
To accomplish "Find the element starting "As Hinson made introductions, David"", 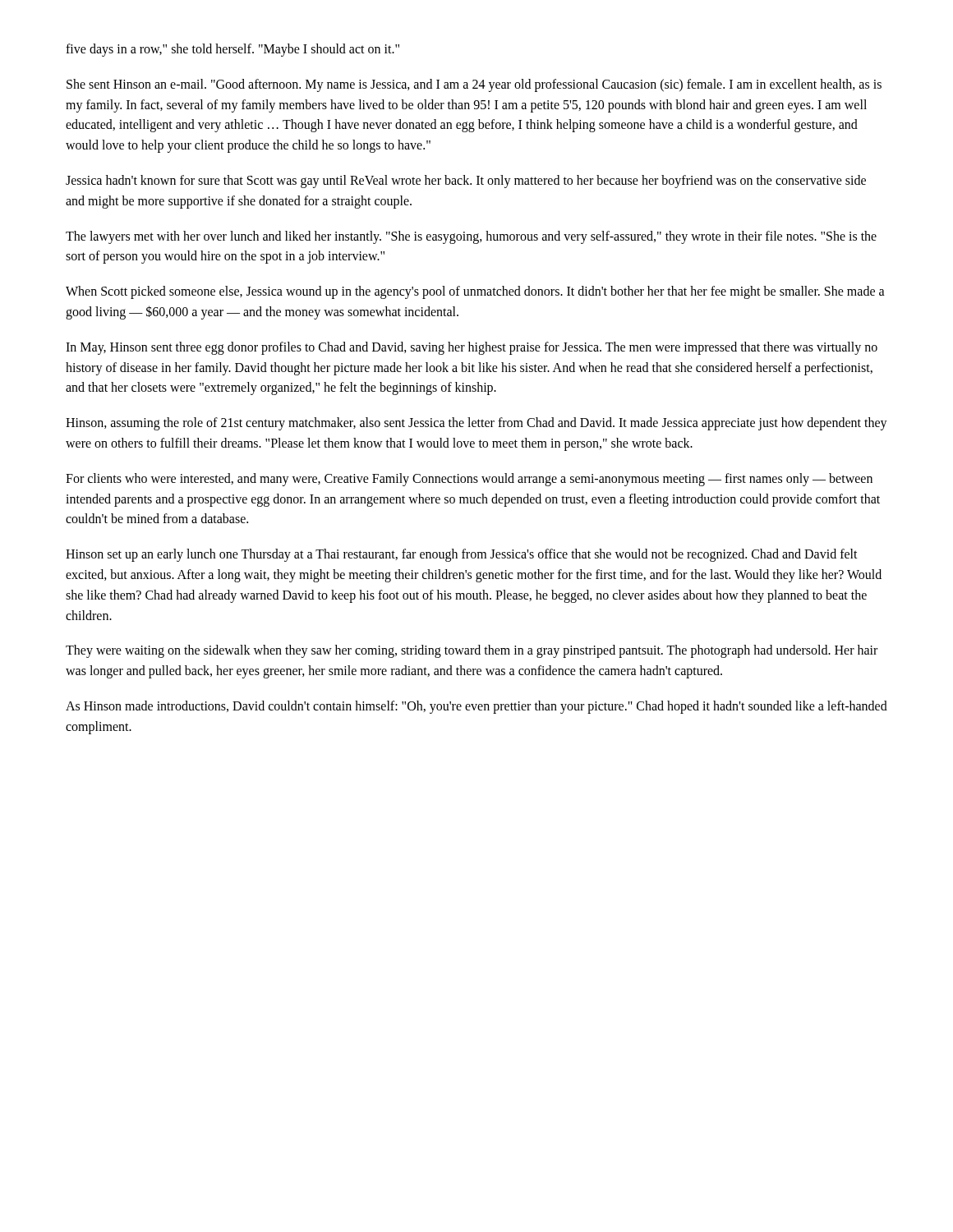I will point(476,716).
